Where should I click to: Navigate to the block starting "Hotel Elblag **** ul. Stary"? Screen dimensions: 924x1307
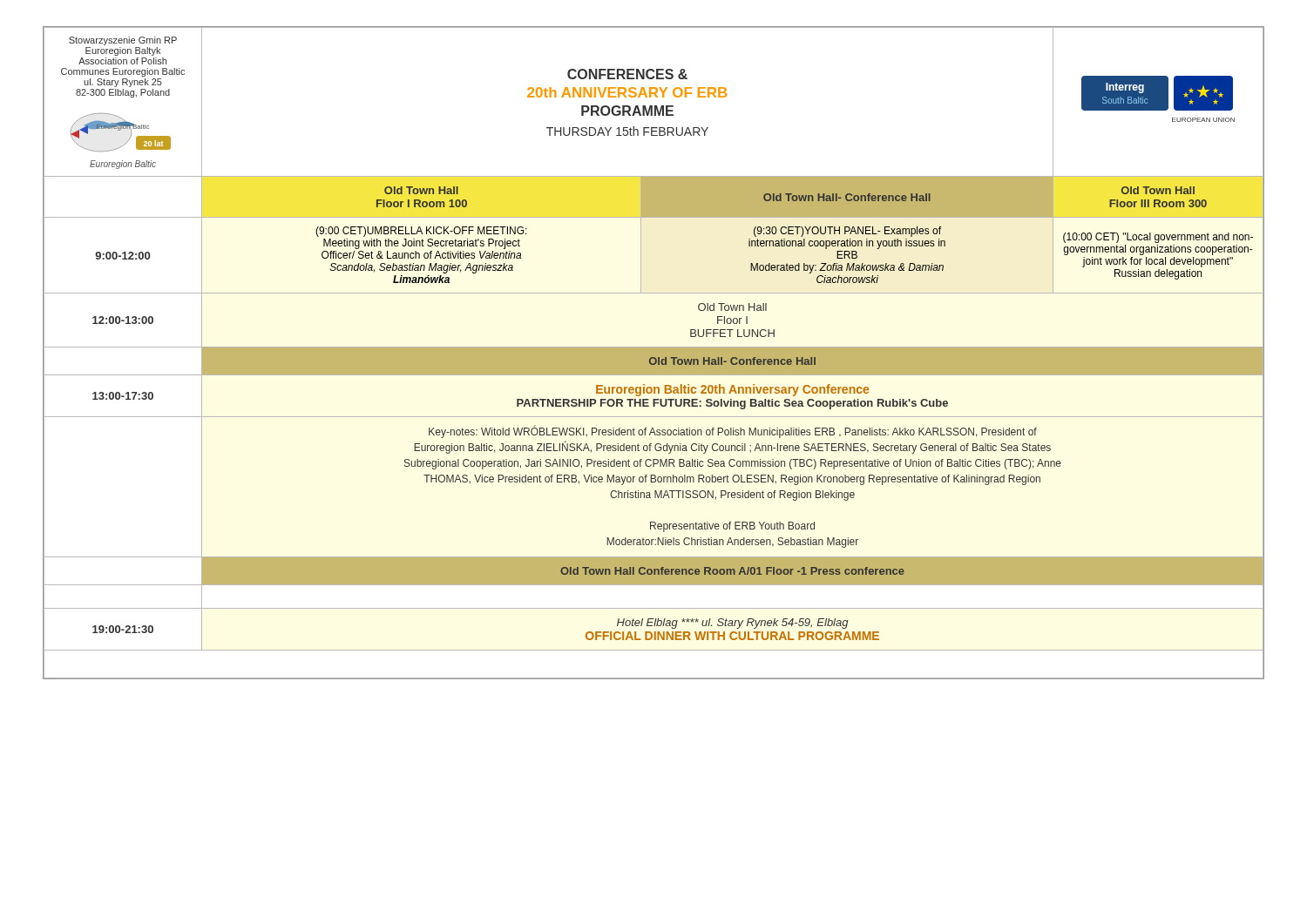pos(732,629)
